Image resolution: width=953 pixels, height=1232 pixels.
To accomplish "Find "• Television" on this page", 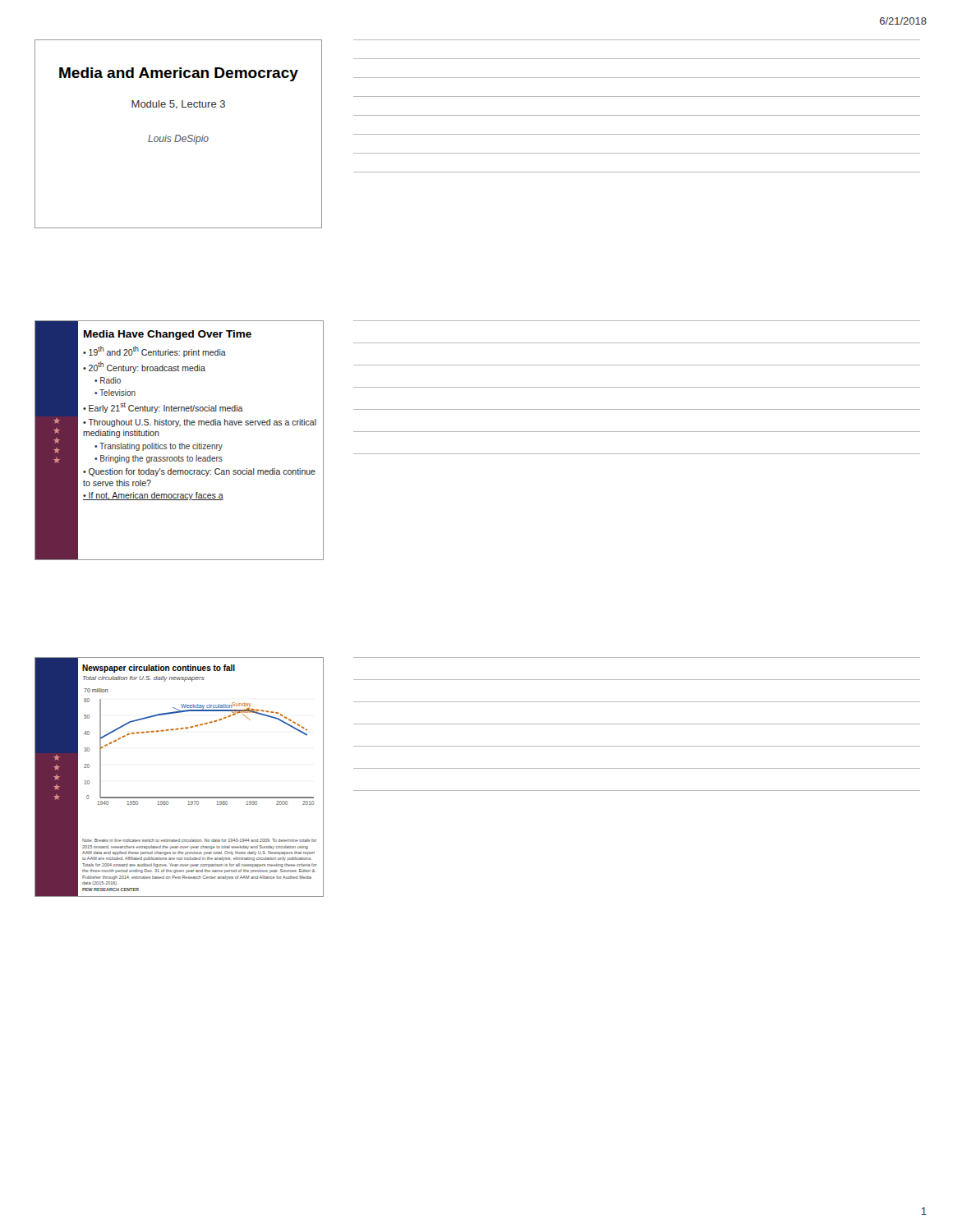I will click(115, 393).
